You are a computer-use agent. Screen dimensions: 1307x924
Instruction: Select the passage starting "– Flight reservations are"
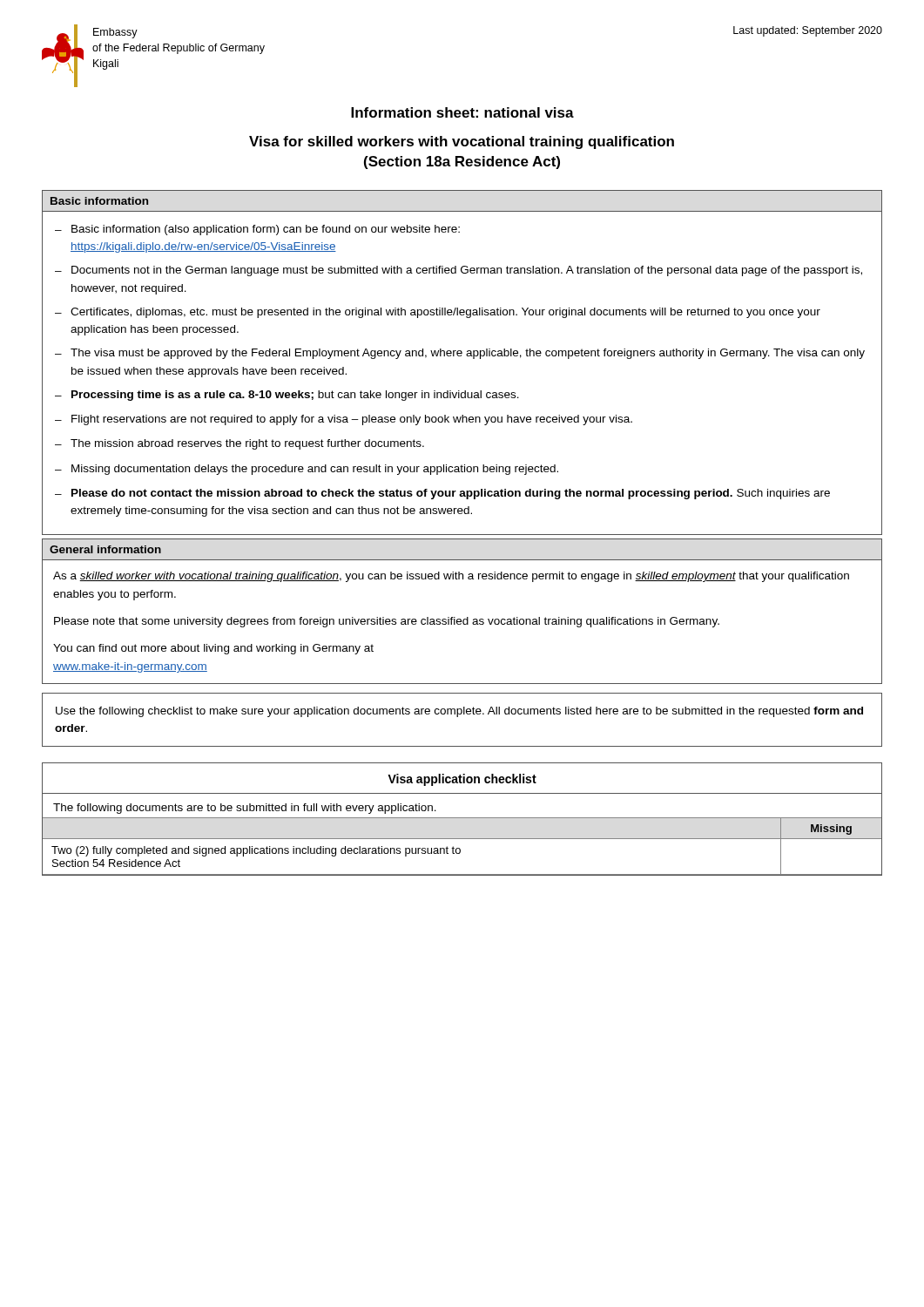click(x=462, y=420)
